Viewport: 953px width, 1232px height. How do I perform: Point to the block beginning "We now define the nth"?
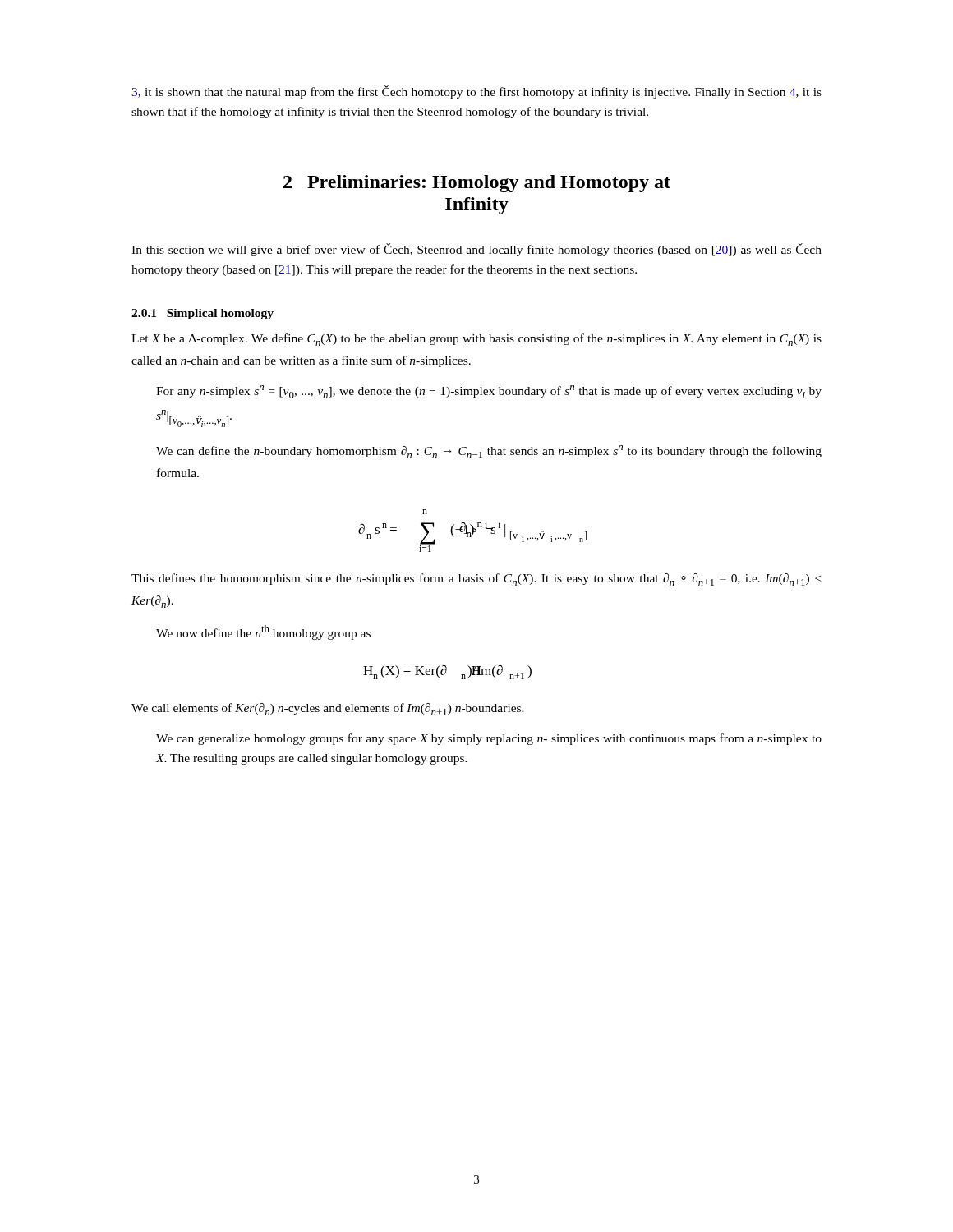coord(264,632)
